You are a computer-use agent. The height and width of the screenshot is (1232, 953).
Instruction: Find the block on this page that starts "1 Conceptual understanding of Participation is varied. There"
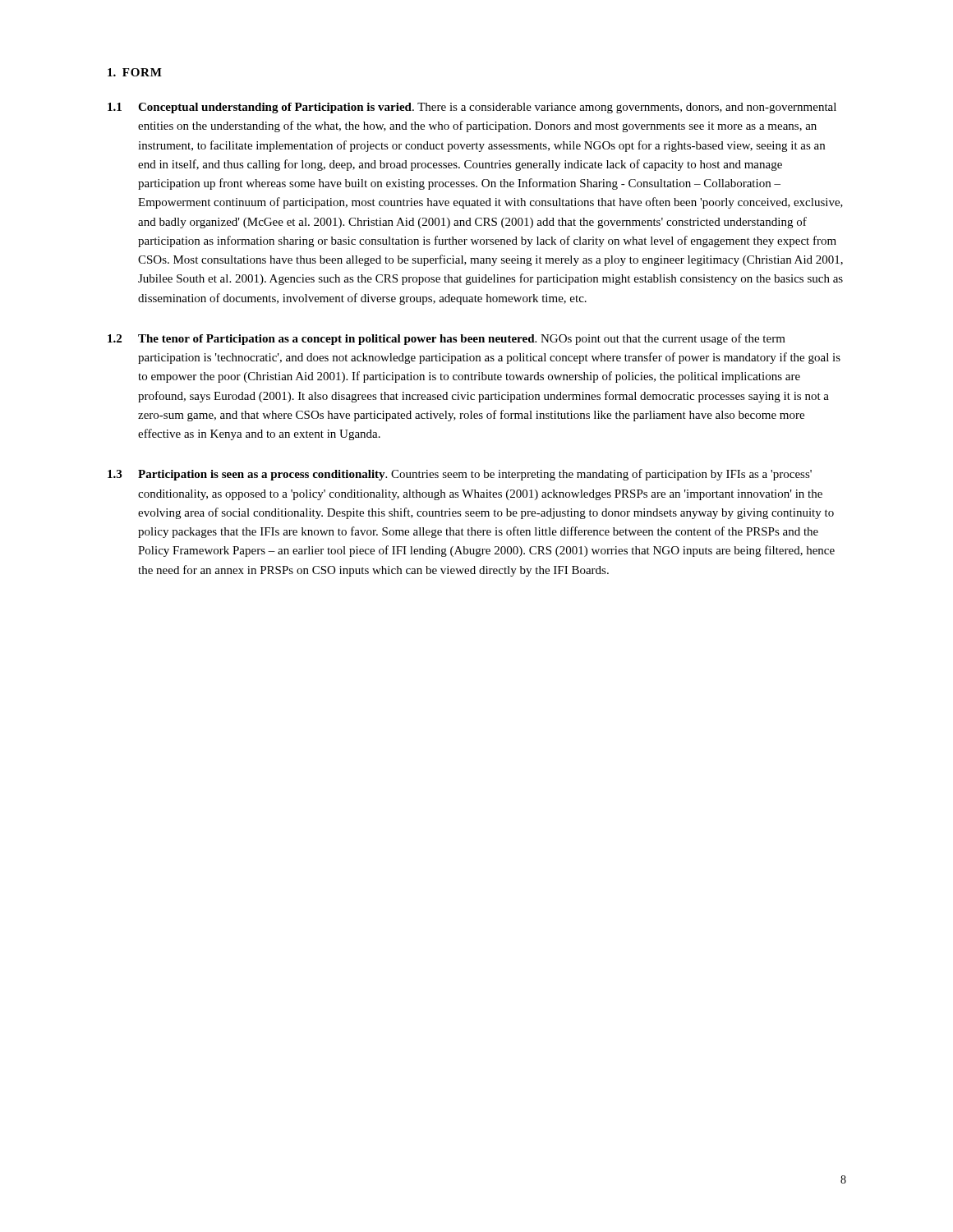click(476, 203)
